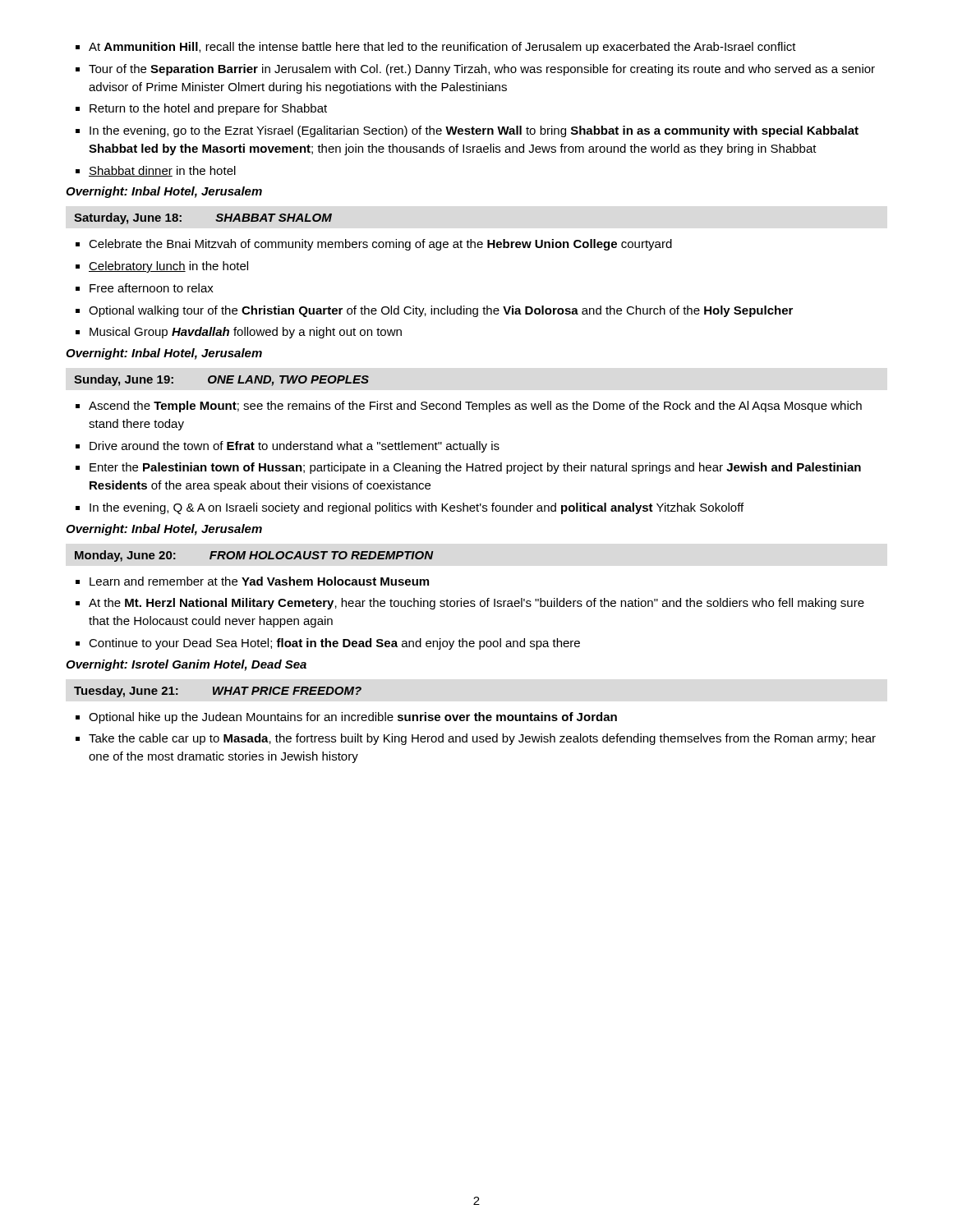Point to the region starting "Monday, June 20:FROM HOLOCAUST TO"
The height and width of the screenshot is (1232, 953).
coord(253,554)
